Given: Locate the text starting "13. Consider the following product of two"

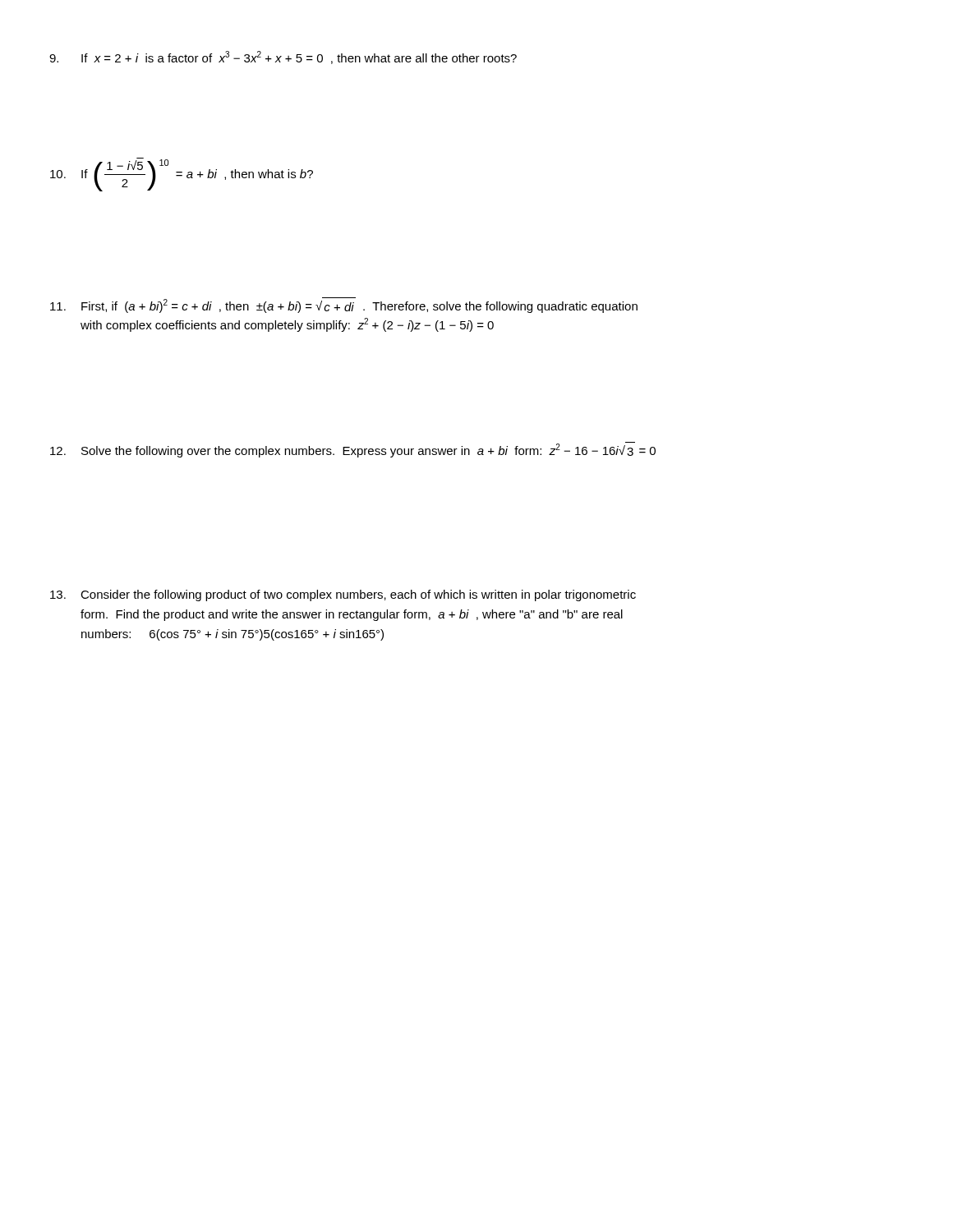Looking at the screenshot, I should pyautogui.click(x=485, y=614).
